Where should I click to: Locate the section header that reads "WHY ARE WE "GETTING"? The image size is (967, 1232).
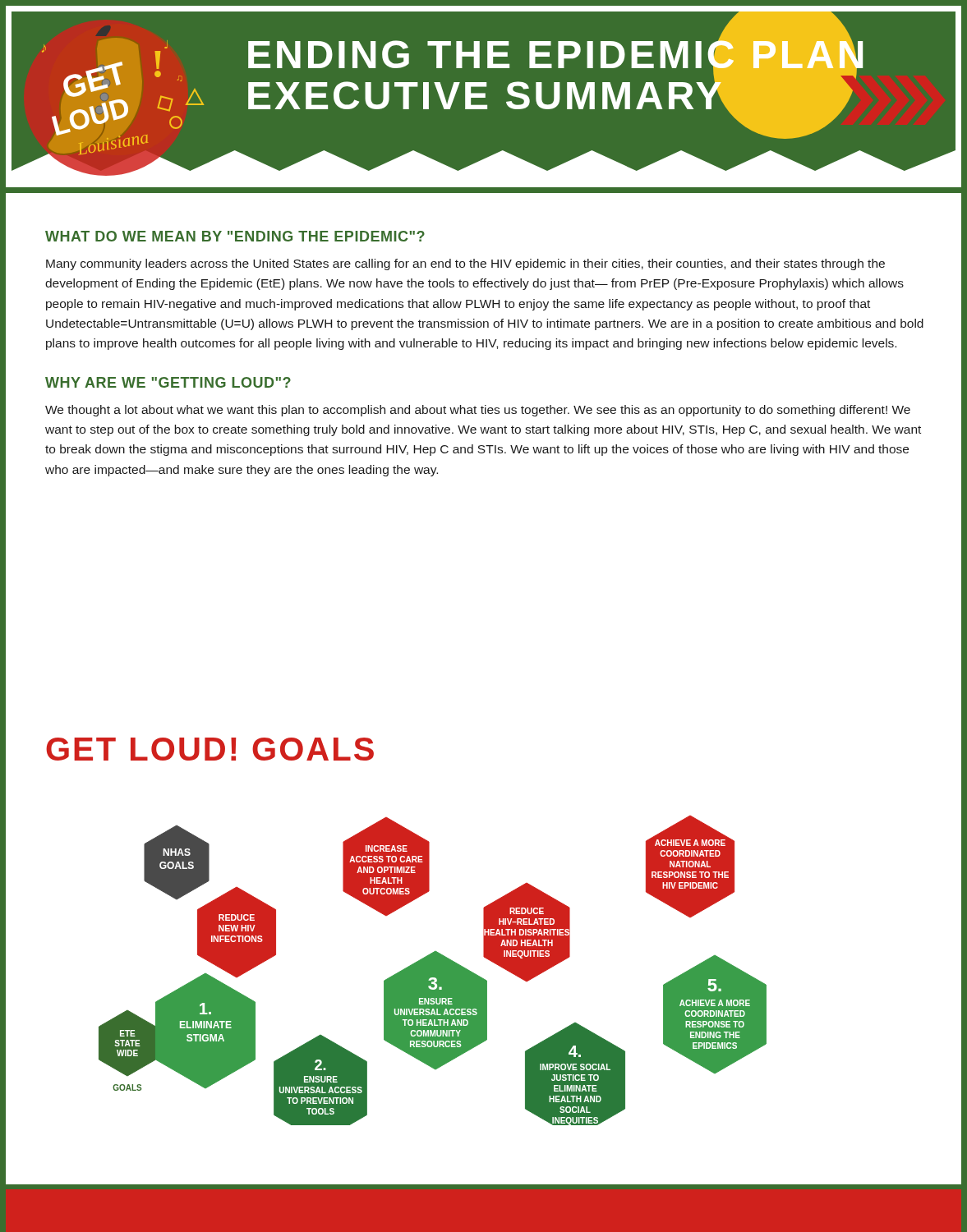click(x=168, y=382)
